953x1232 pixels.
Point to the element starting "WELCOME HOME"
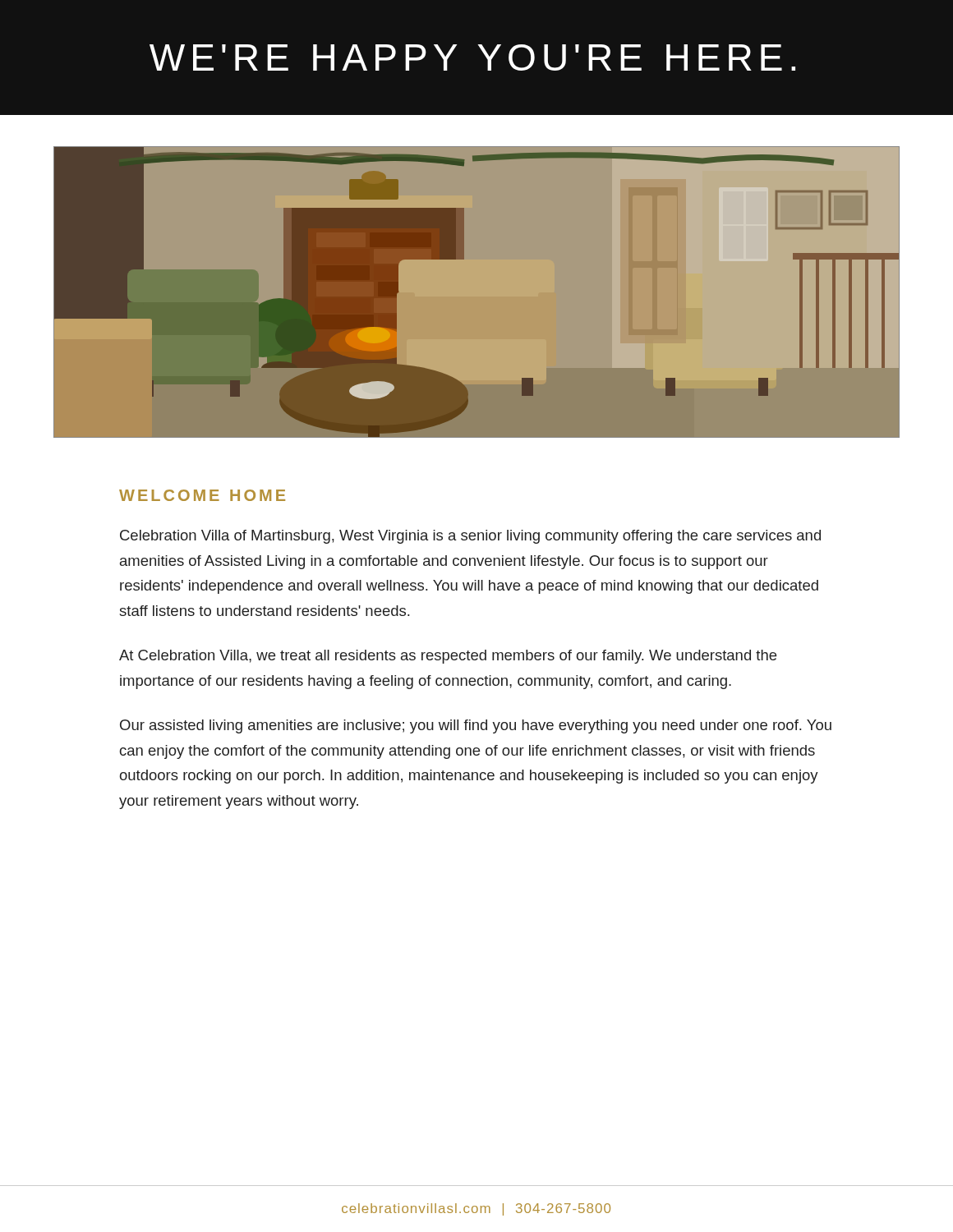click(204, 495)
